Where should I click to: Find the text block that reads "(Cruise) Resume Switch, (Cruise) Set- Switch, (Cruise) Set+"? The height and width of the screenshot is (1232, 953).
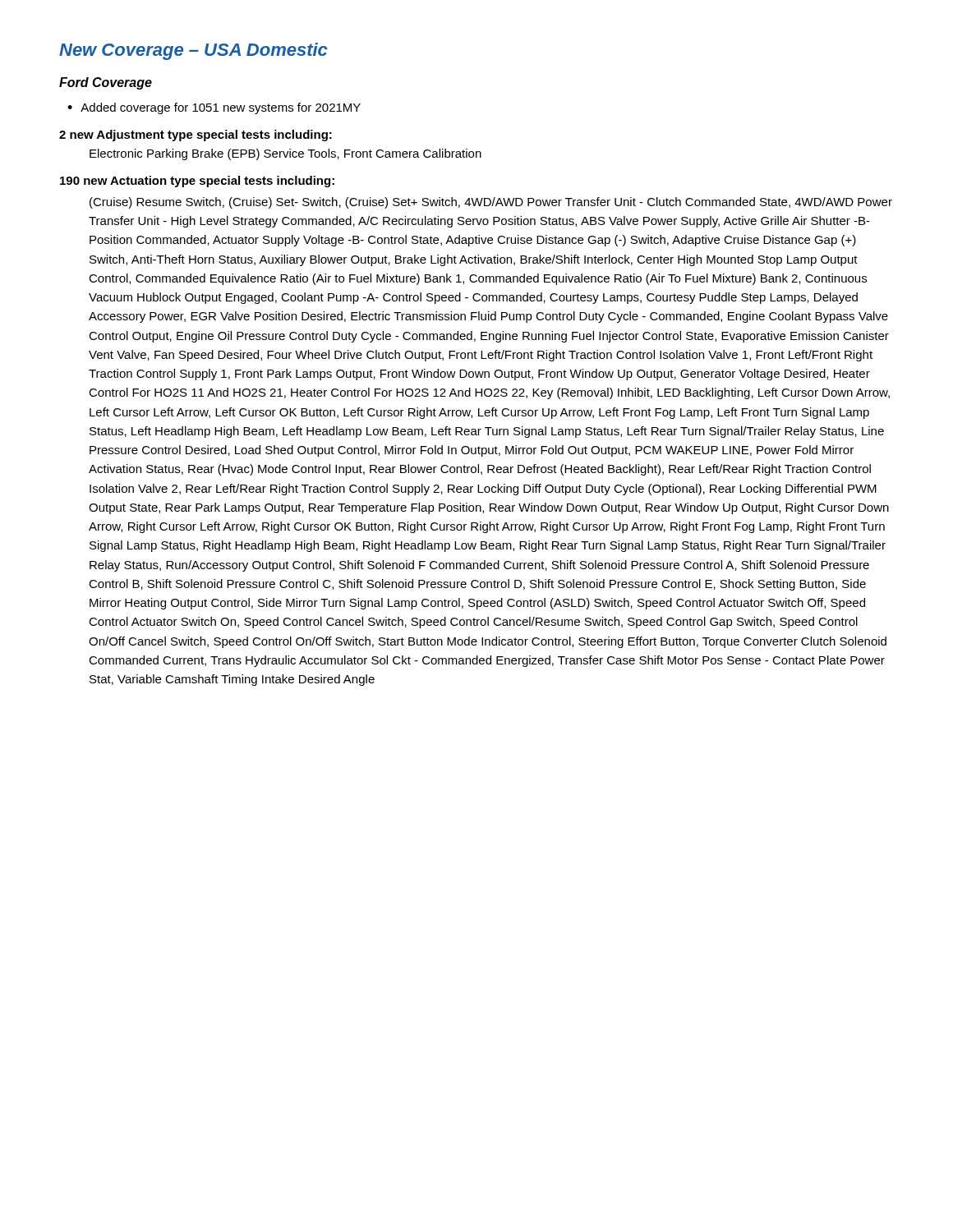pos(490,440)
